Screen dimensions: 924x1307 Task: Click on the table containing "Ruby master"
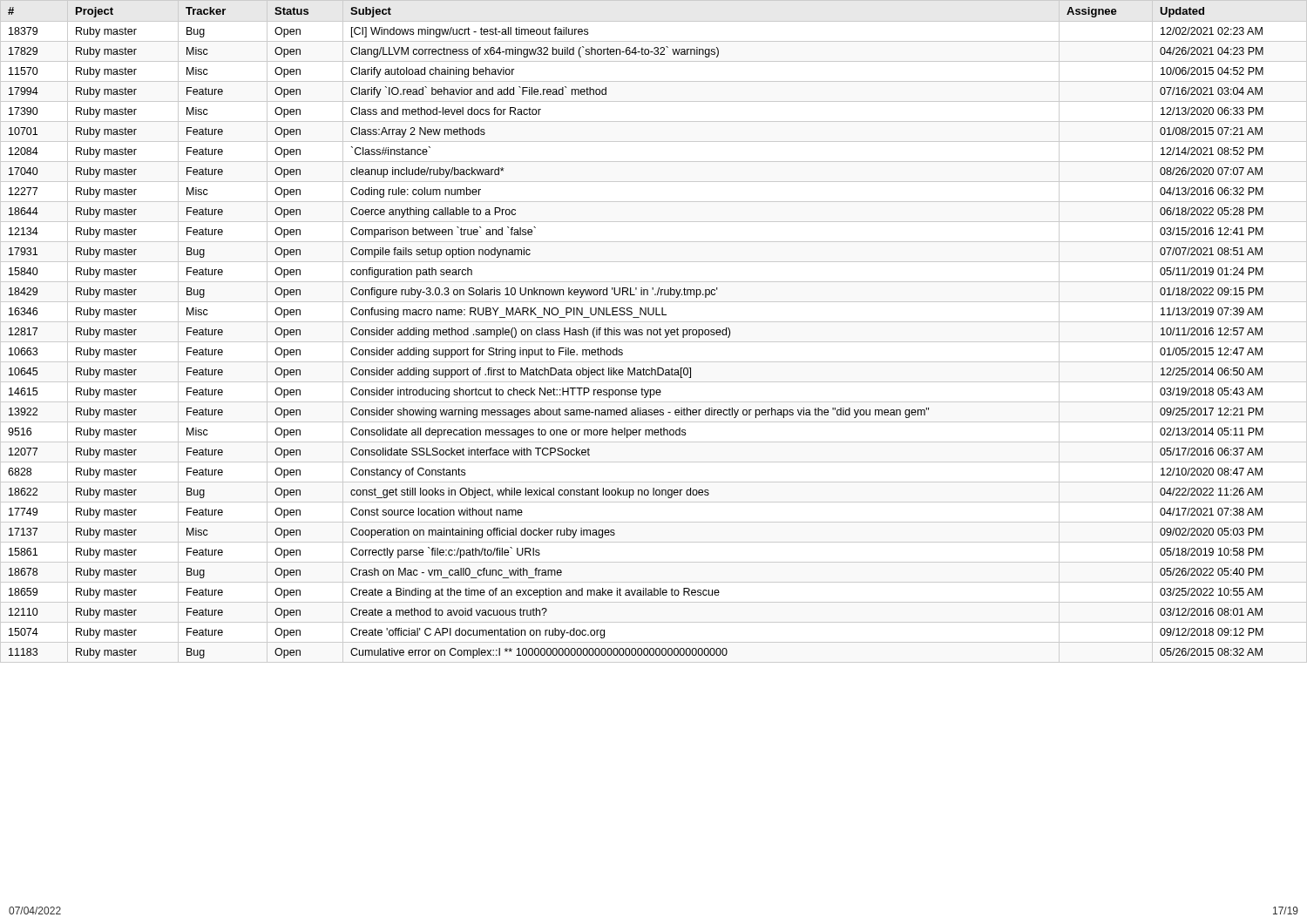coord(654,331)
